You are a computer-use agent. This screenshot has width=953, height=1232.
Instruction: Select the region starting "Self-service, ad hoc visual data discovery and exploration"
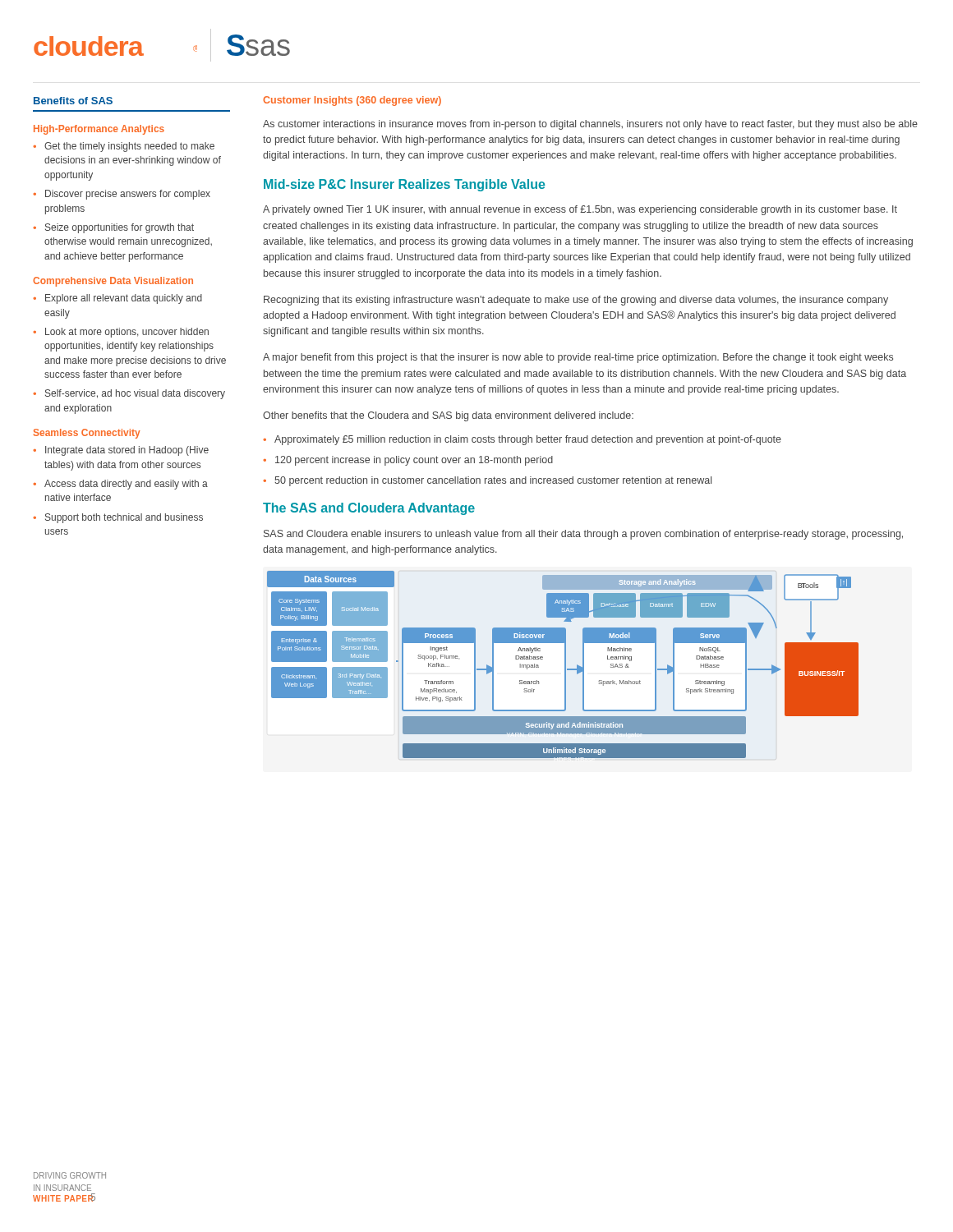click(x=135, y=401)
